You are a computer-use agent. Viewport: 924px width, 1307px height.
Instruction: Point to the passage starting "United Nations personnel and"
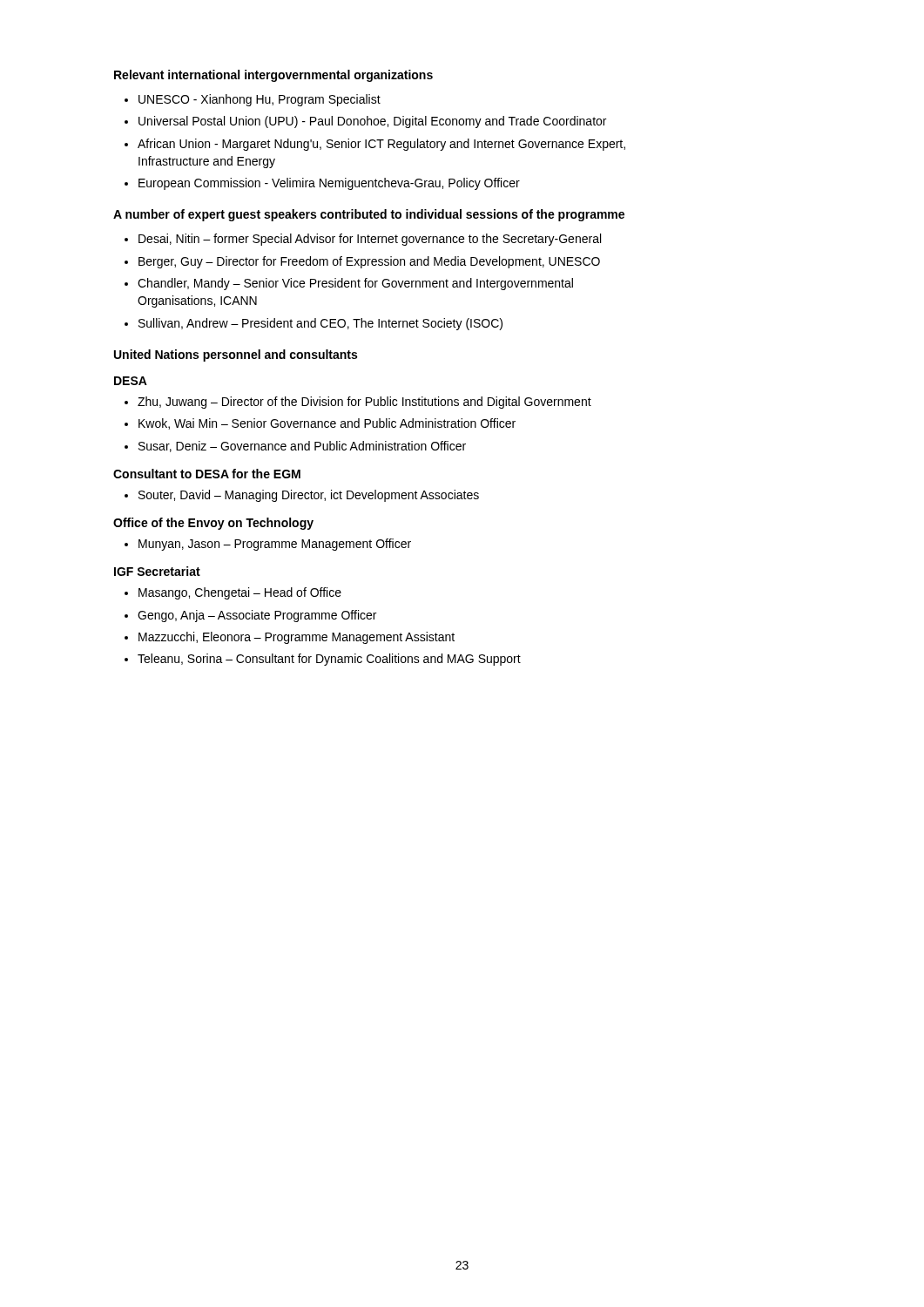click(235, 355)
